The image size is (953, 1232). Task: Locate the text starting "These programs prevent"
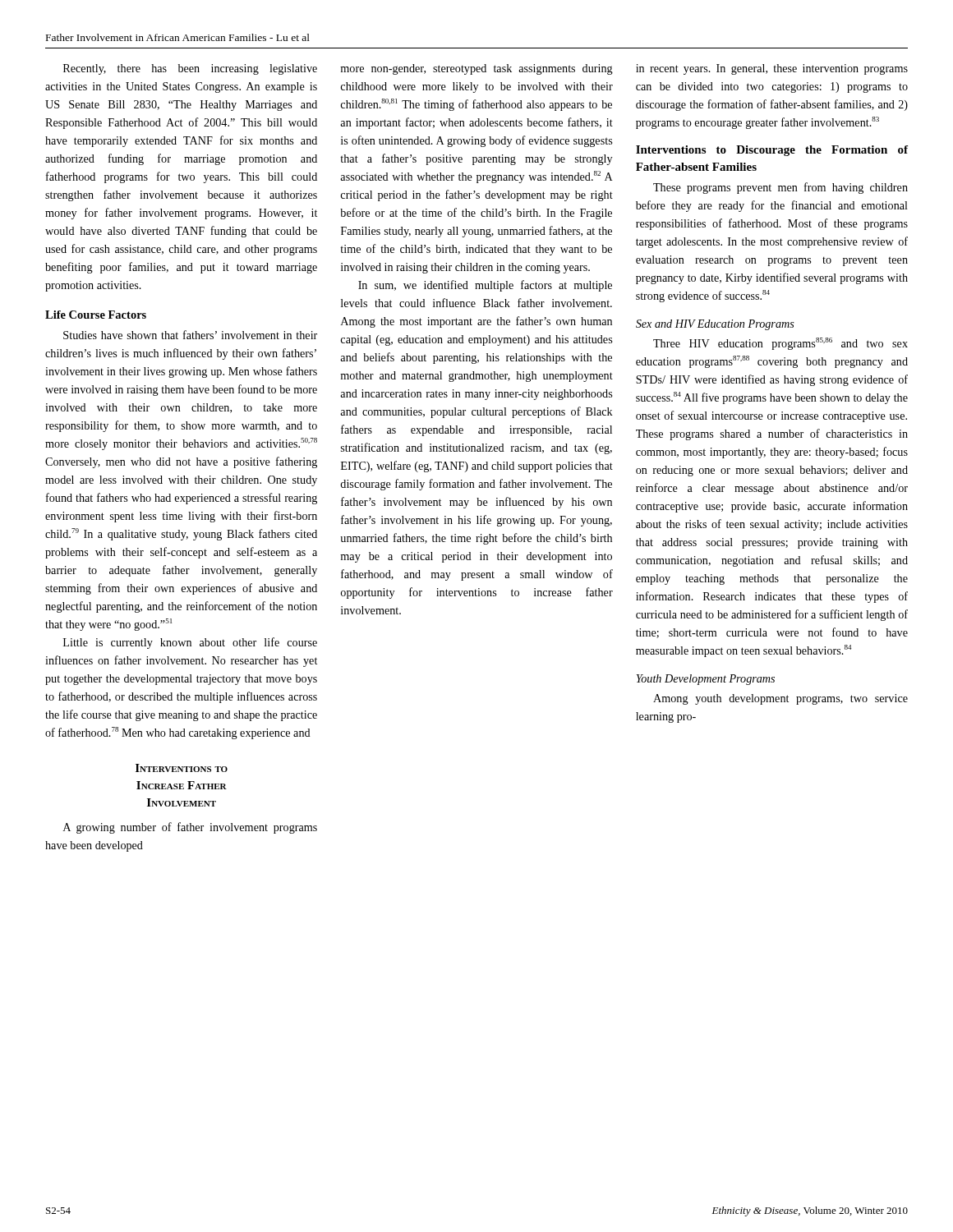pos(772,241)
